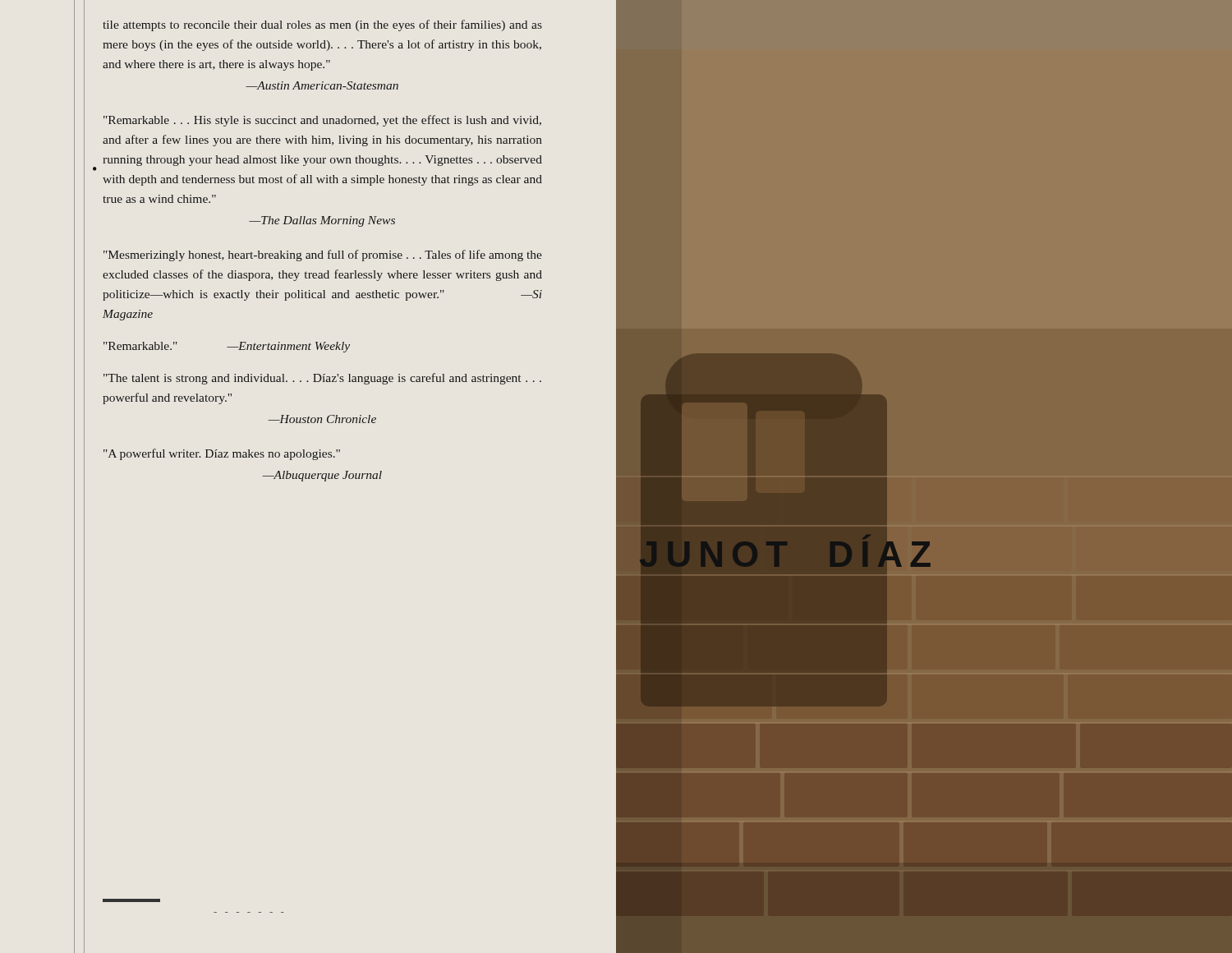
Task: Select a photo
Action: (924, 476)
